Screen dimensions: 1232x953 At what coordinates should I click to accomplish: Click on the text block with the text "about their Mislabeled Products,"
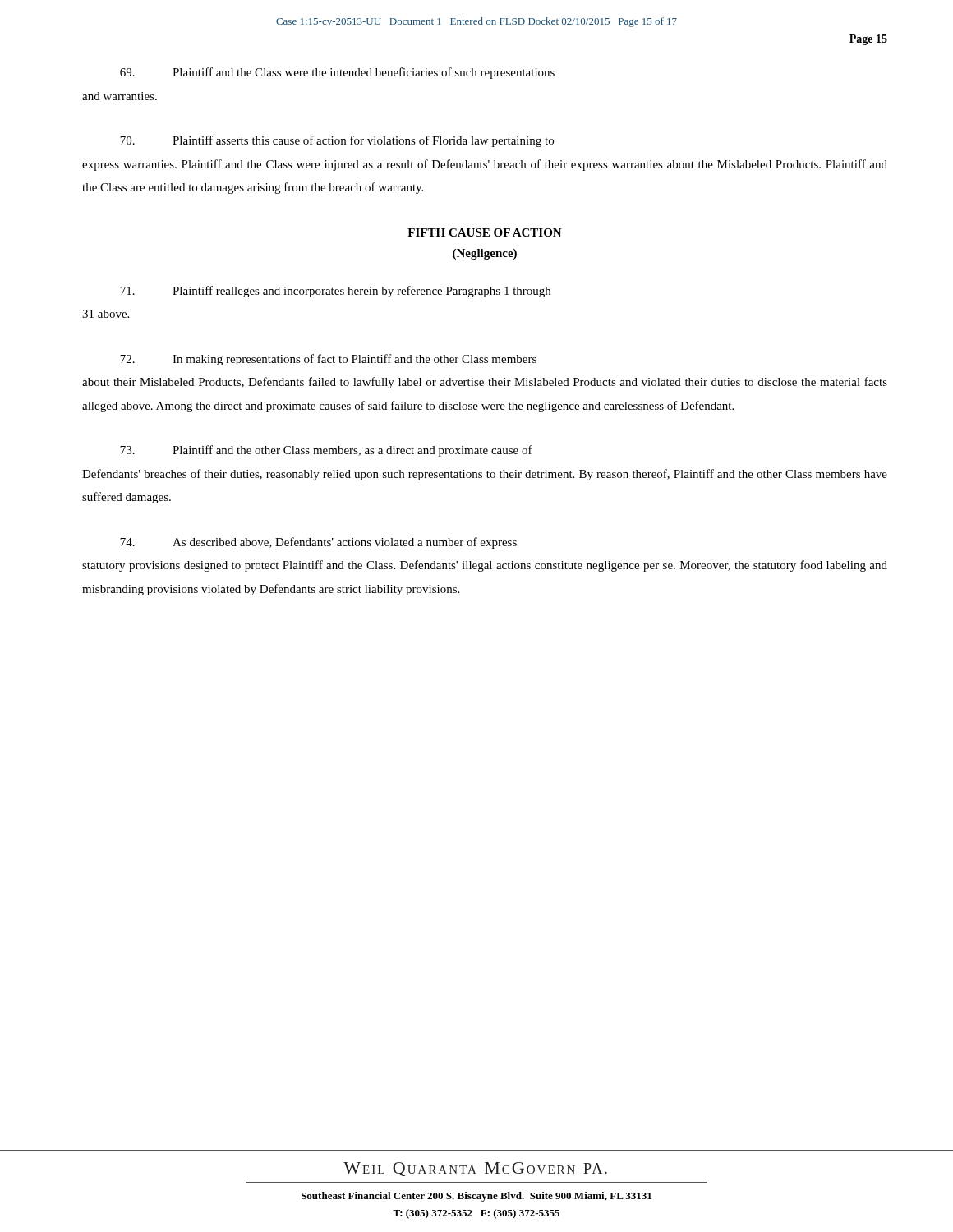click(x=485, y=394)
